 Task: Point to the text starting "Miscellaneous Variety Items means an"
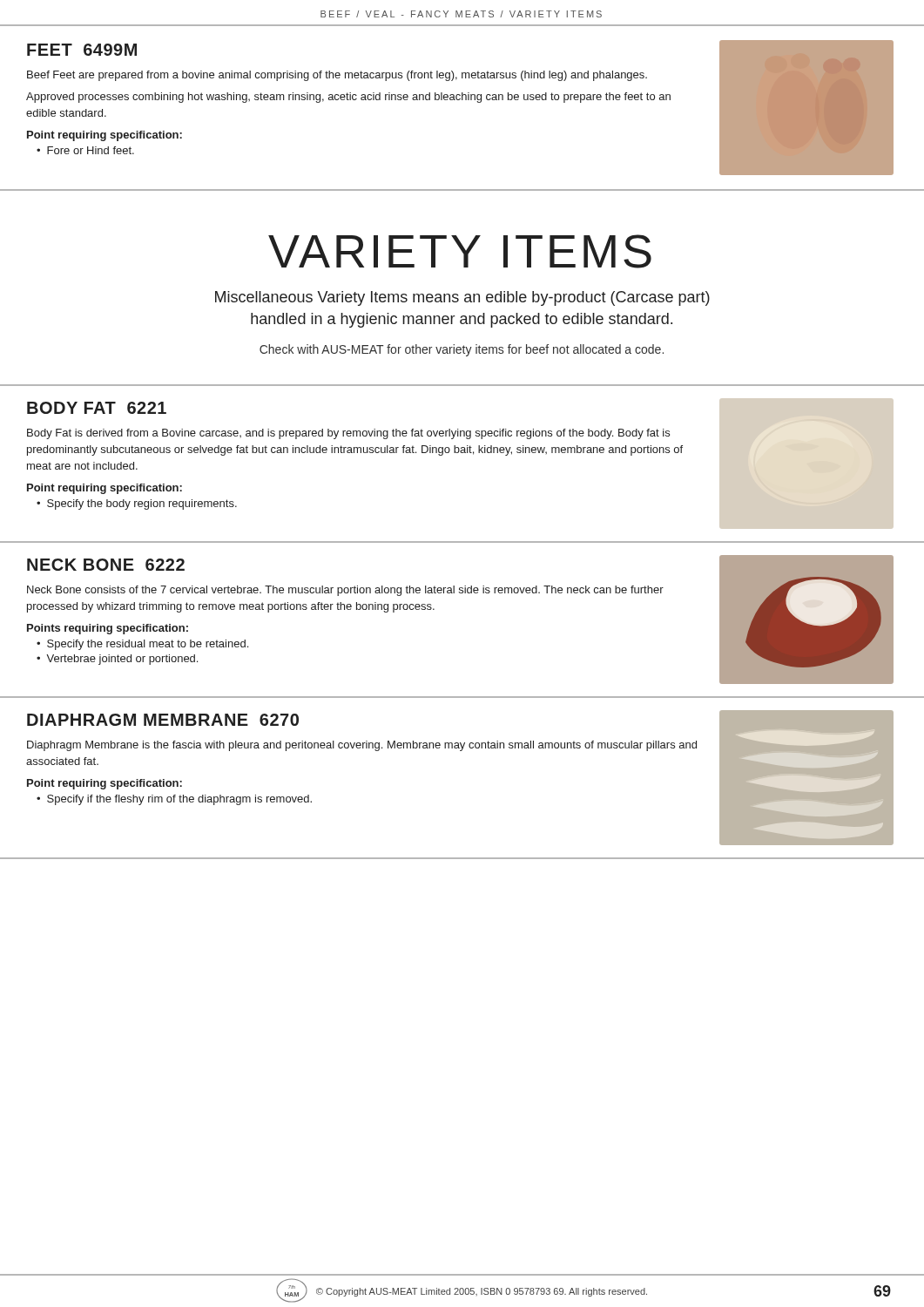click(x=462, y=308)
